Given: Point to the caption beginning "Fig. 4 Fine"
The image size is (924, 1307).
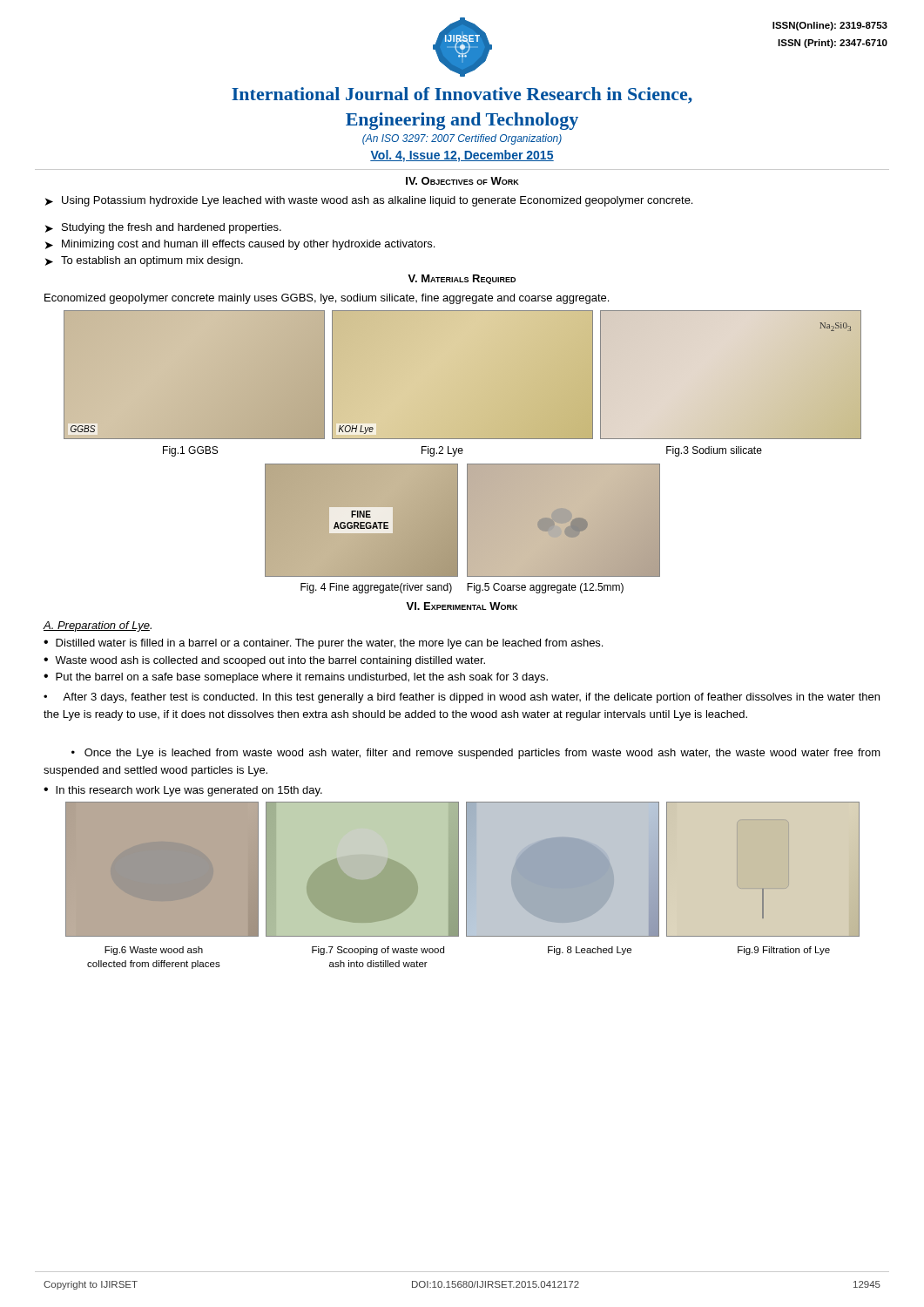Looking at the screenshot, I should 462,587.
